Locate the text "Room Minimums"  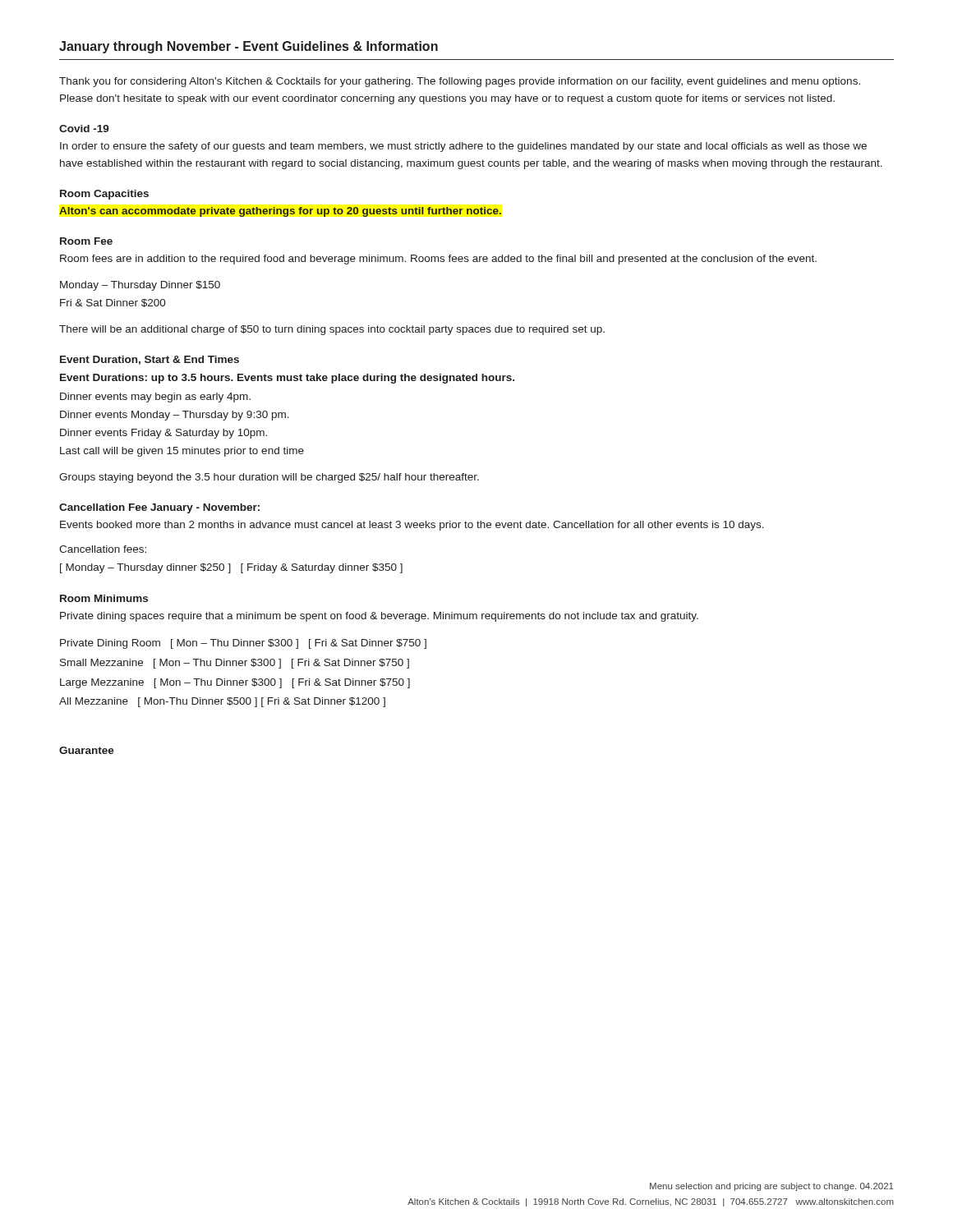click(x=104, y=599)
